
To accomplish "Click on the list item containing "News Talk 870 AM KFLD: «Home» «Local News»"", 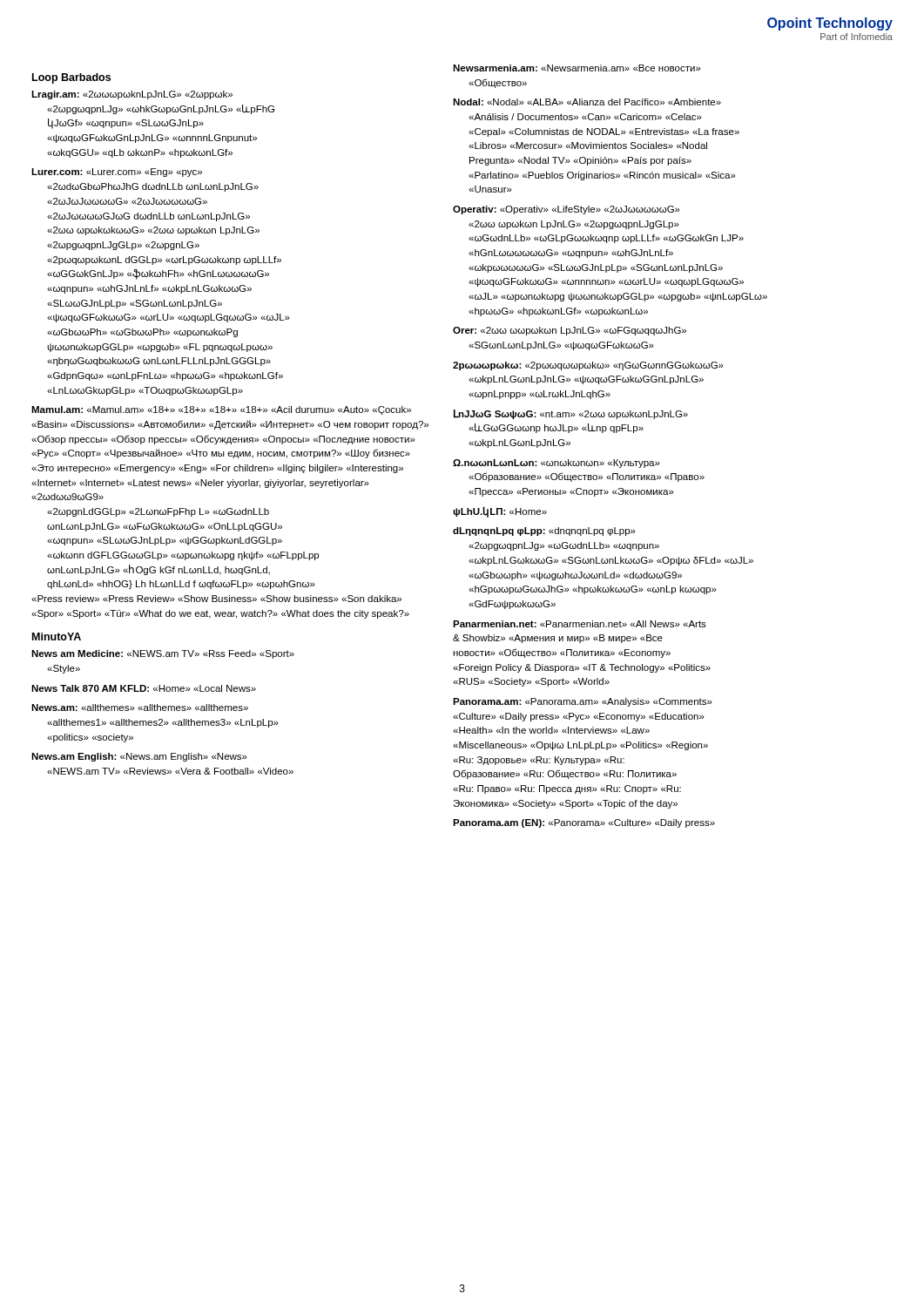I will 144,688.
